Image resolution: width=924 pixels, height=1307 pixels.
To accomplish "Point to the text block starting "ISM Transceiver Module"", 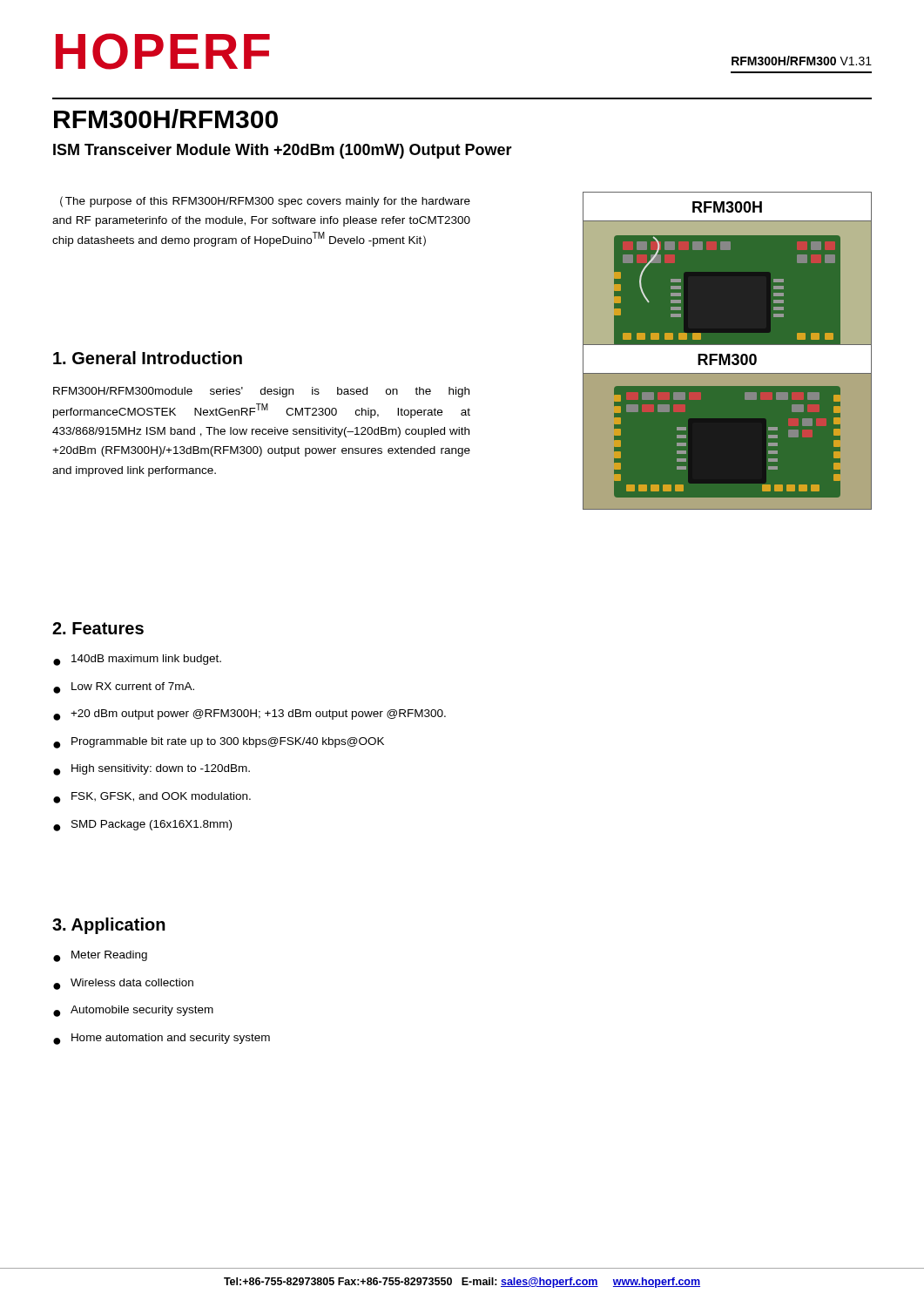I will [x=282, y=150].
